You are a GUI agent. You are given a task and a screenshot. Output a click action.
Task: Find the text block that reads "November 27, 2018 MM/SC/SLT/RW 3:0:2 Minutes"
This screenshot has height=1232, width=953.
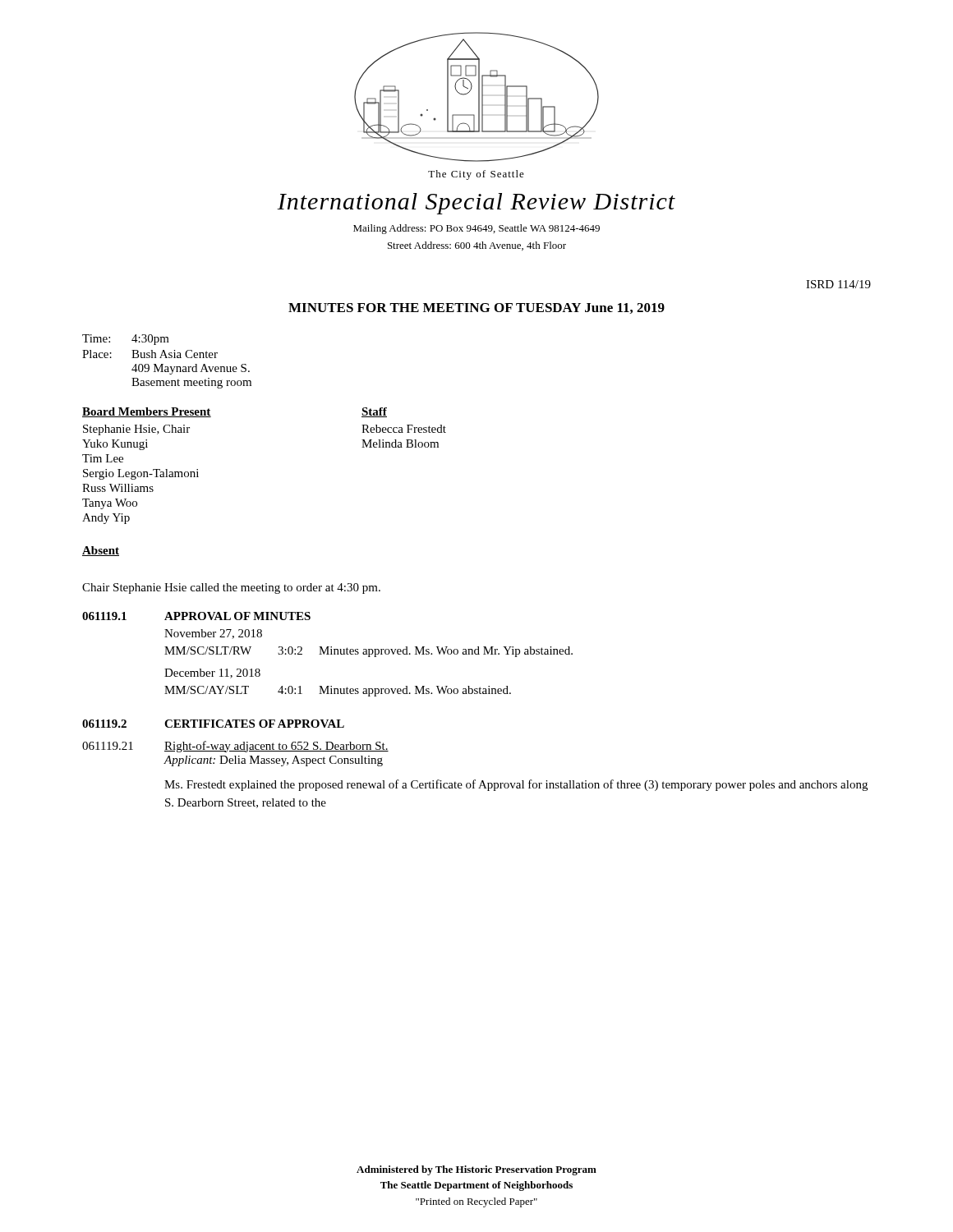coord(518,662)
